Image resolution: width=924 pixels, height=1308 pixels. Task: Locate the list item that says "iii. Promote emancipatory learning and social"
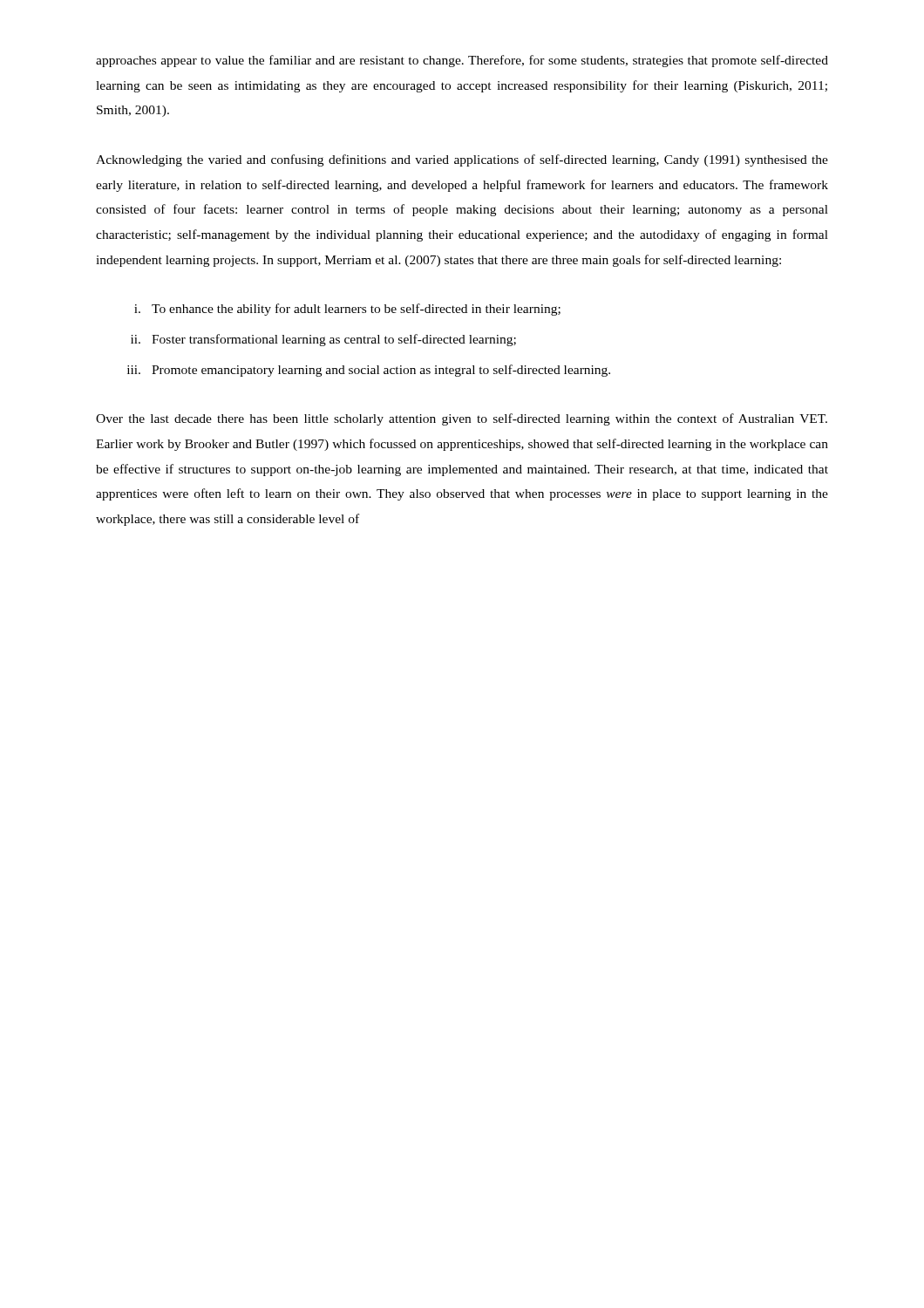coord(462,370)
